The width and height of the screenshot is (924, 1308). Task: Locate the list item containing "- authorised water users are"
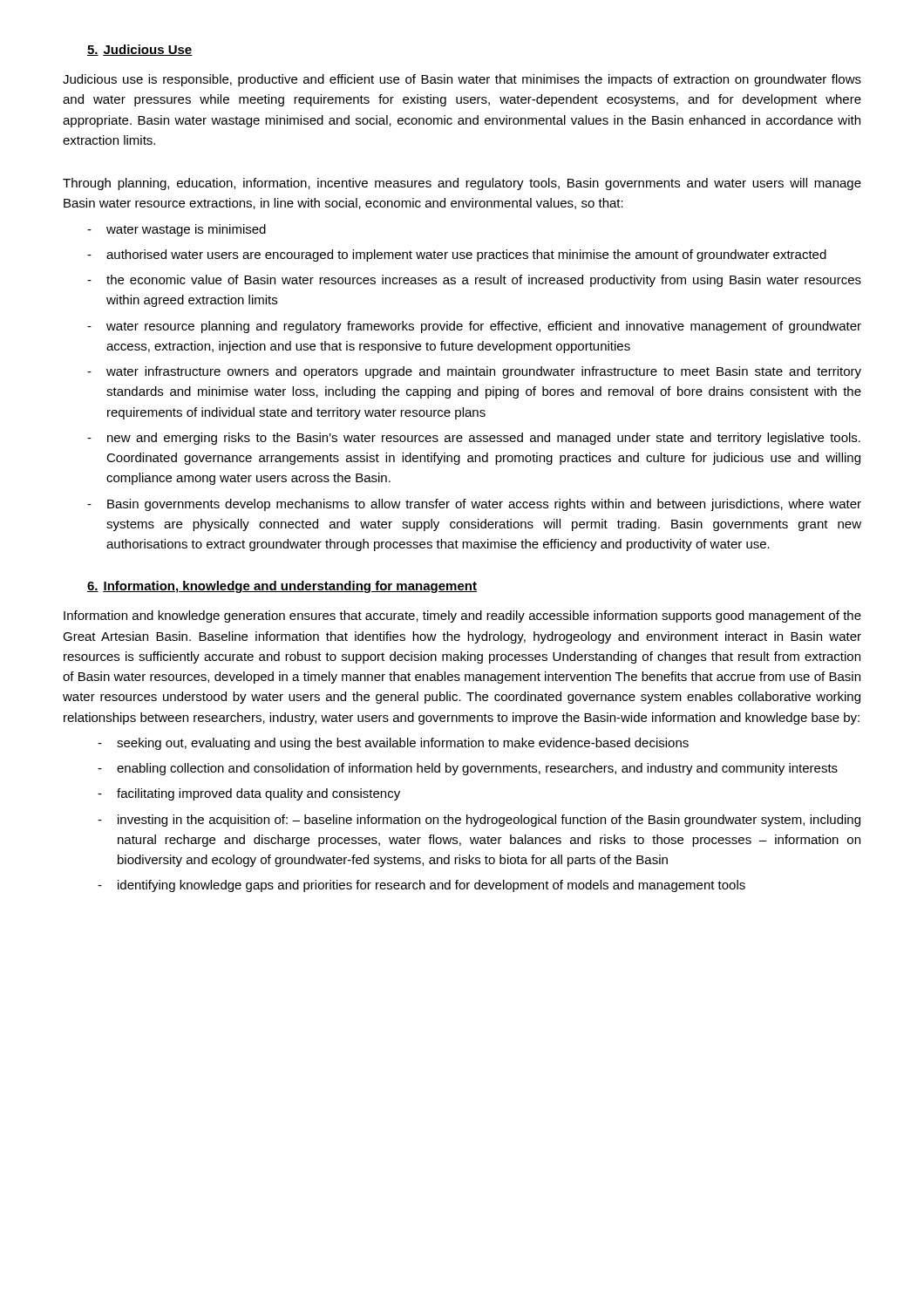tap(474, 254)
